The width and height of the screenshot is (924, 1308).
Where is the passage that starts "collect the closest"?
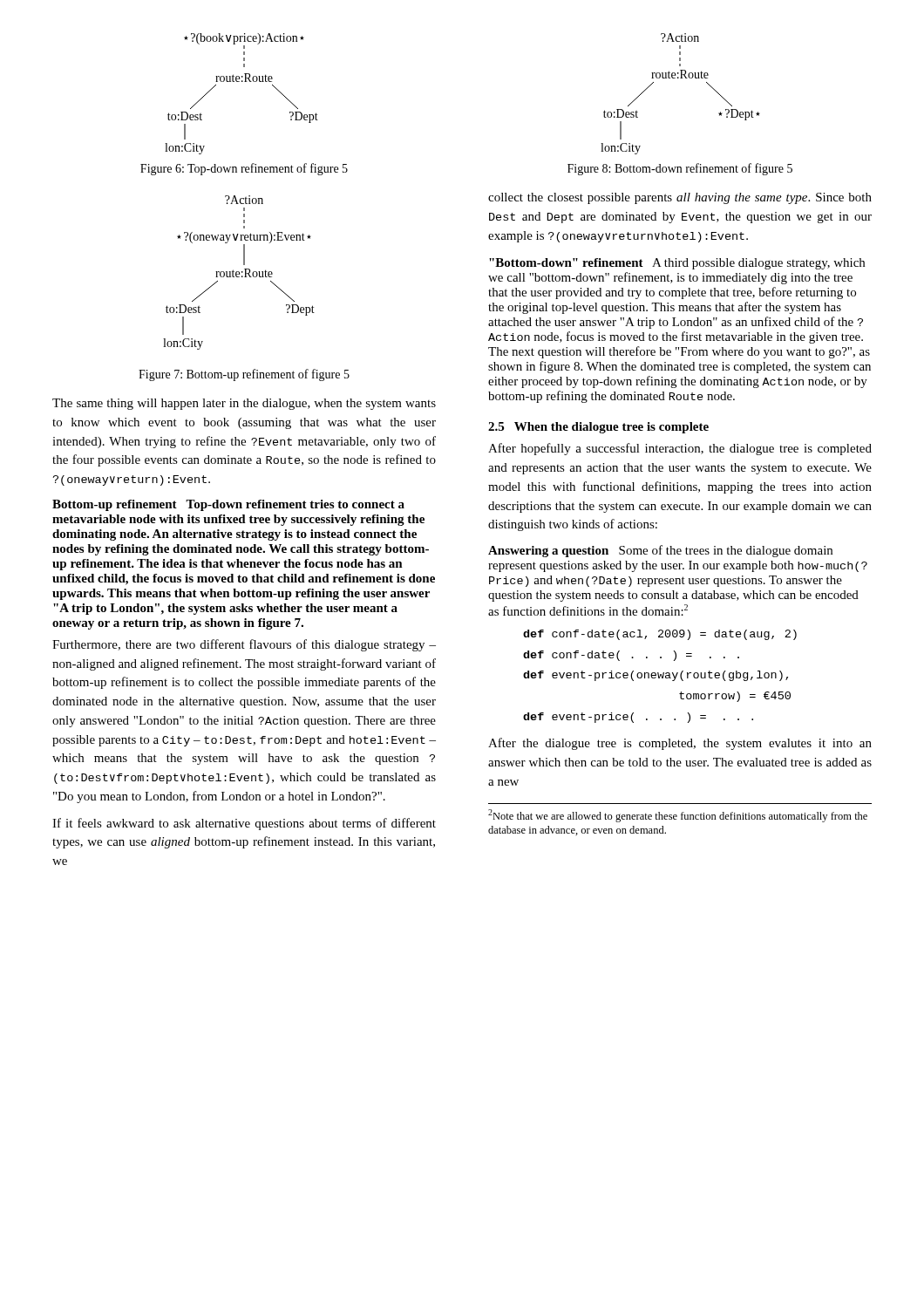click(x=680, y=217)
